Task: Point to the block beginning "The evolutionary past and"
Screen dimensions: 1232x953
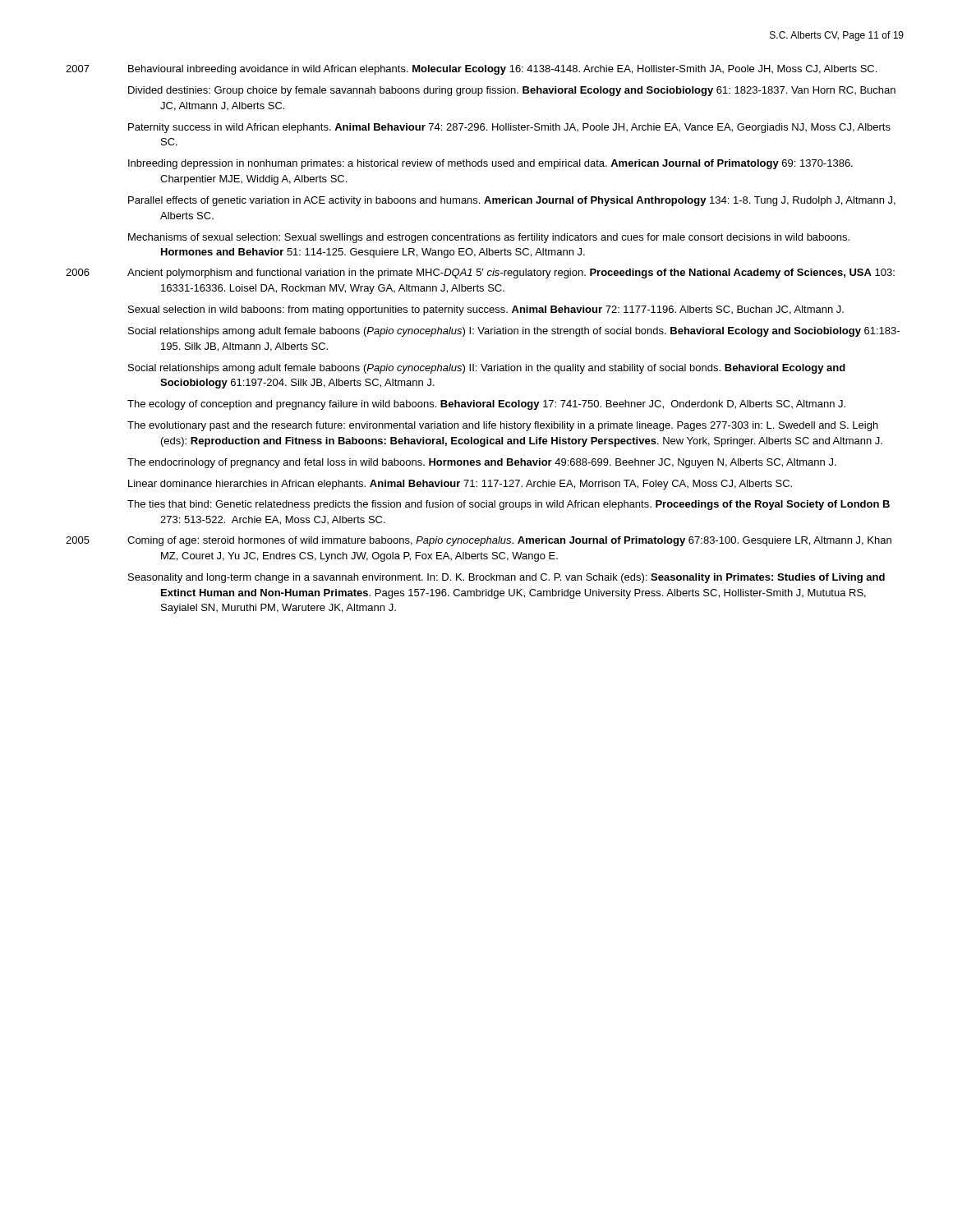Action: point(505,433)
